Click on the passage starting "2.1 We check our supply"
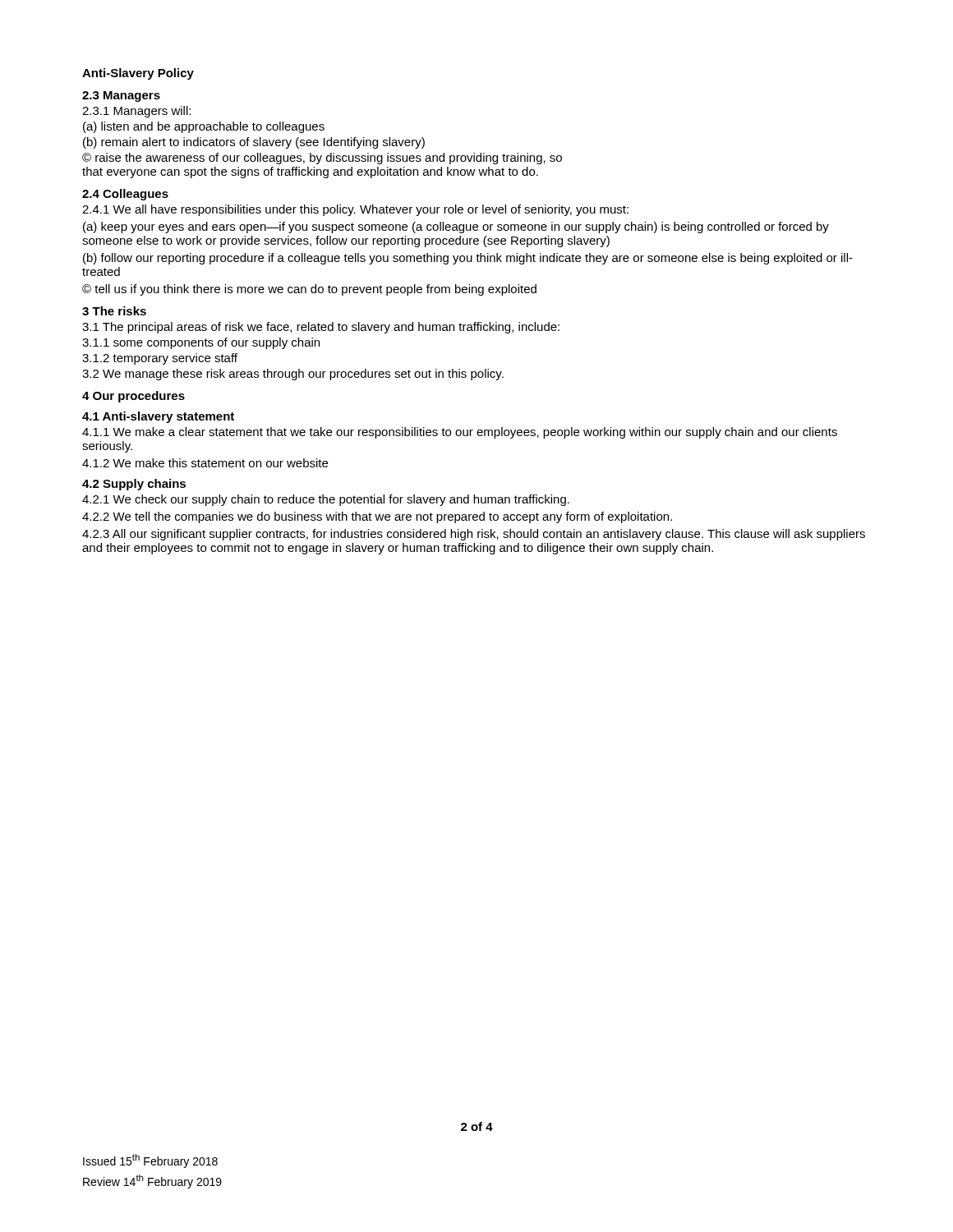The width and height of the screenshot is (953, 1232). 326,499
